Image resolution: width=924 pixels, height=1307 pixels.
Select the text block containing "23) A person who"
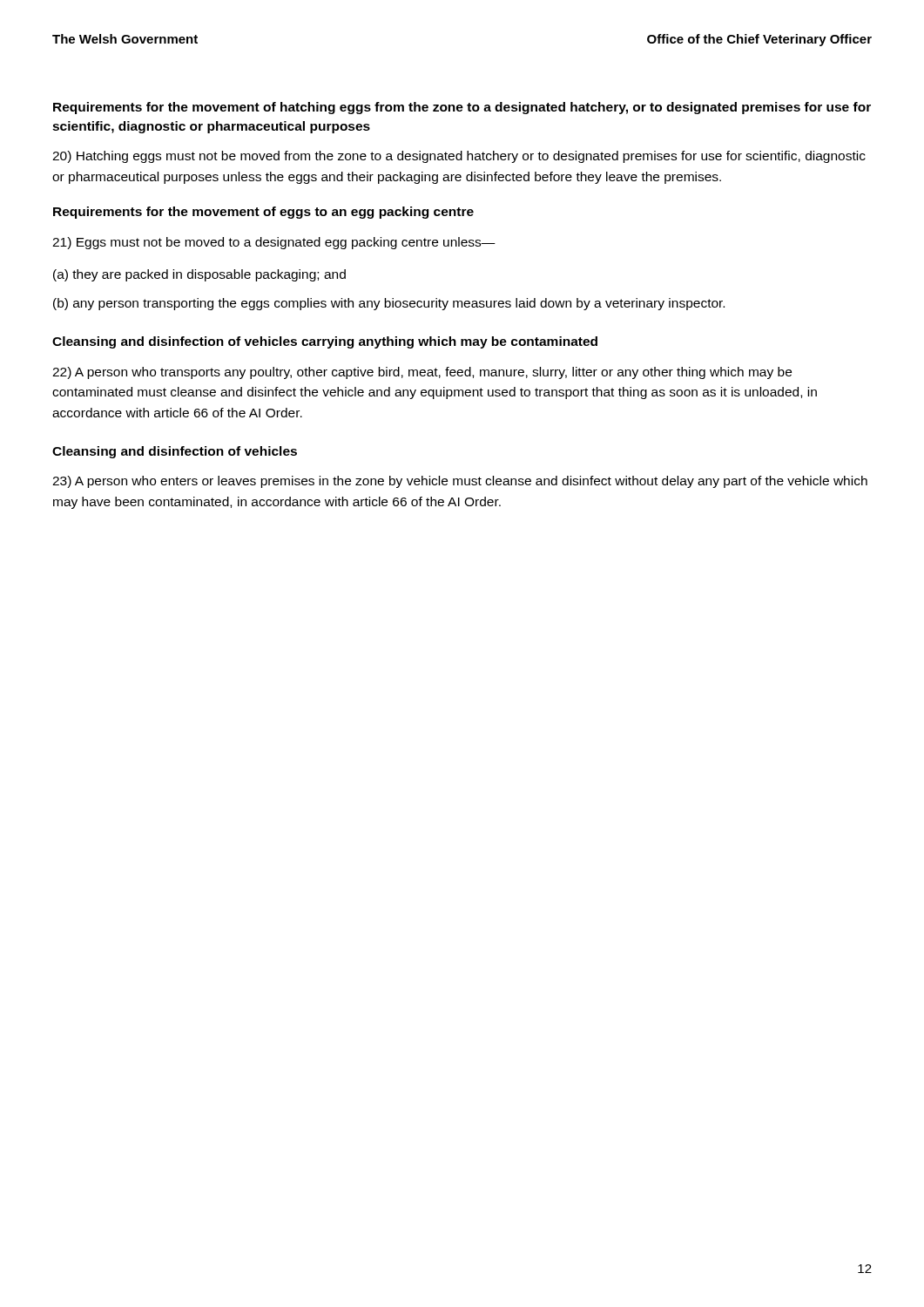point(460,491)
